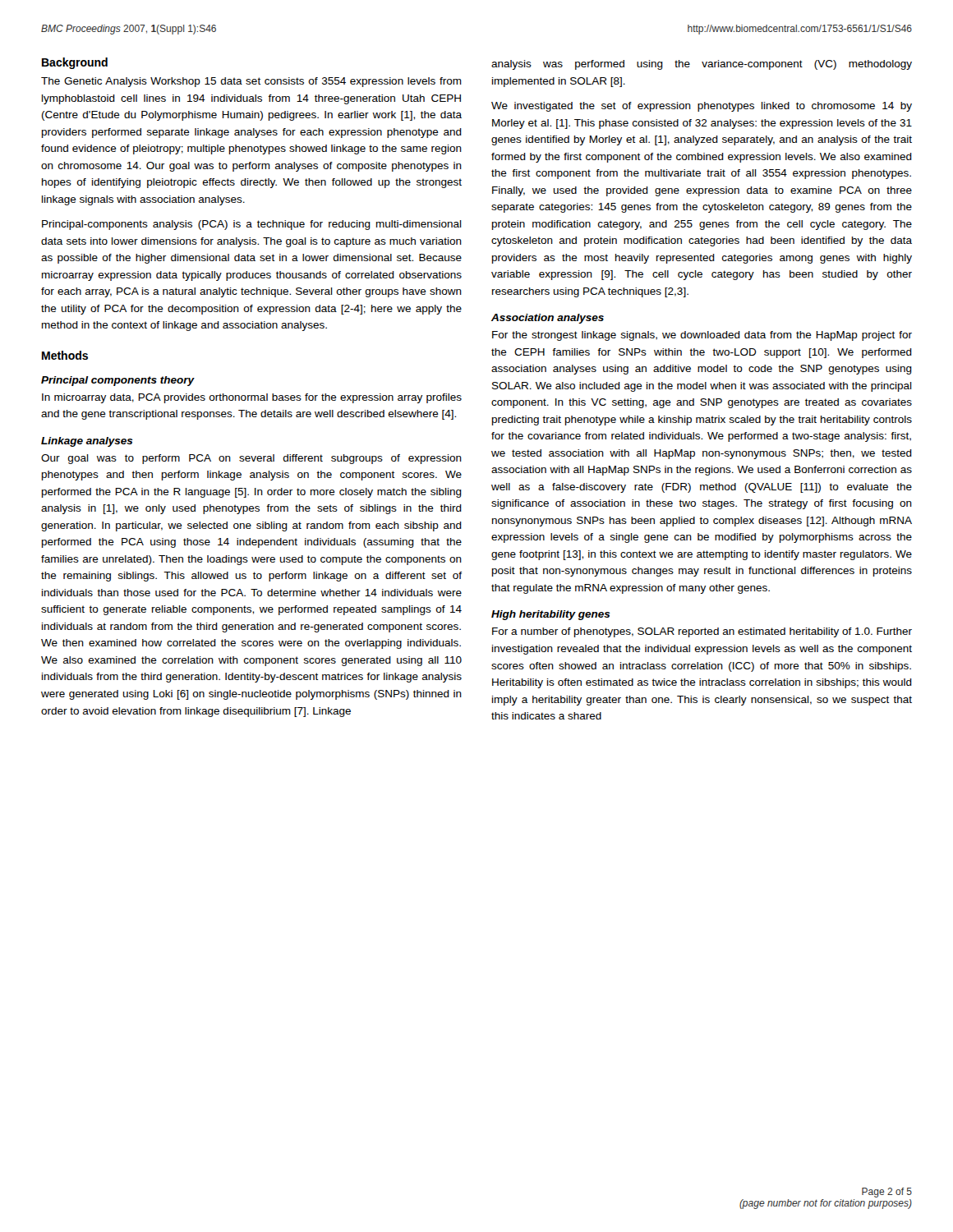The width and height of the screenshot is (953, 1232).
Task: Find the text block with the text "We investigated the set of expression phenotypes linked"
Action: pyautogui.click(x=702, y=198)
